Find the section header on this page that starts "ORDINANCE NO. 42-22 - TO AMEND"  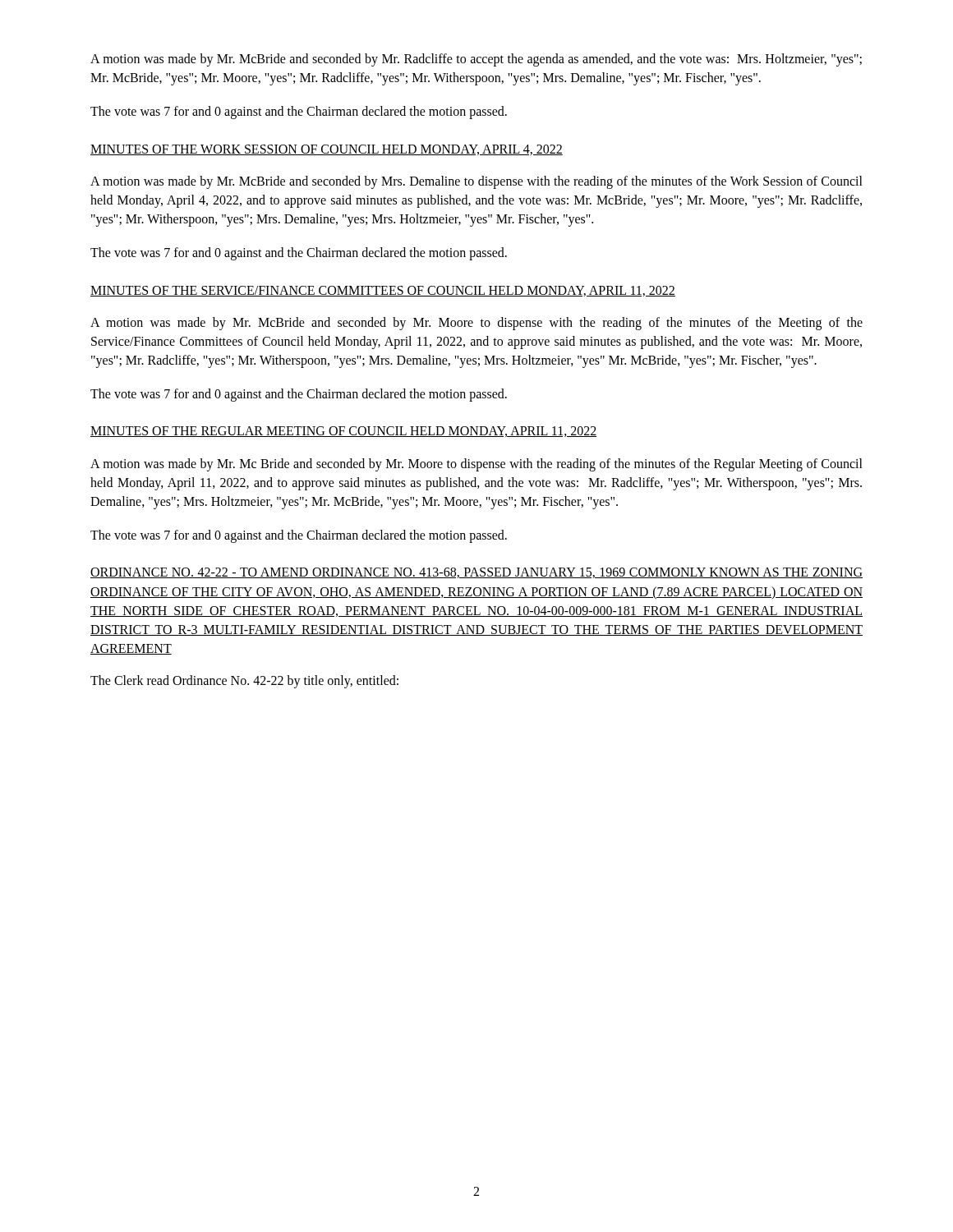(476, 610)
